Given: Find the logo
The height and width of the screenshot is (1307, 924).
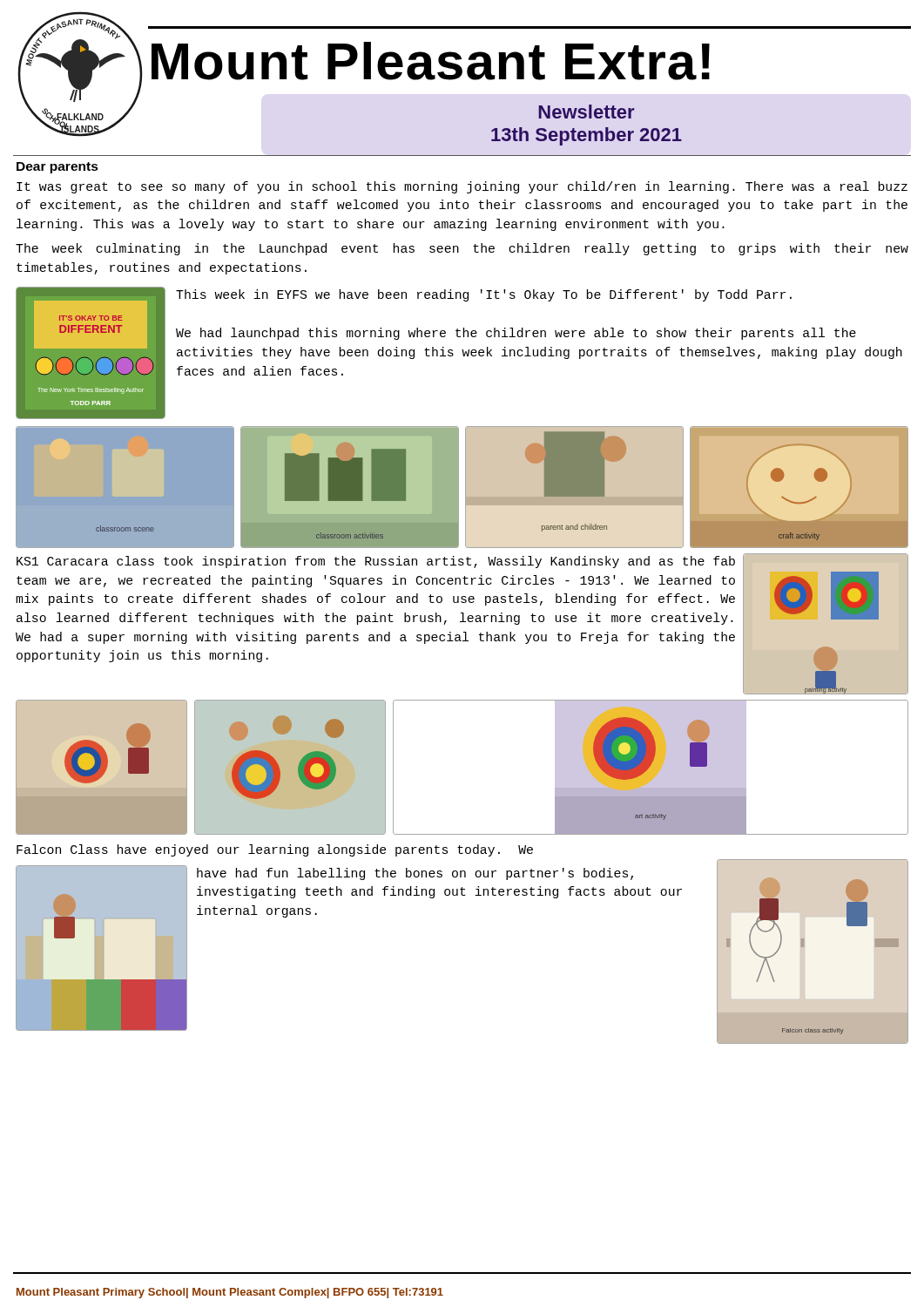Looking at the screenshot, I should [x=81, y=78].
